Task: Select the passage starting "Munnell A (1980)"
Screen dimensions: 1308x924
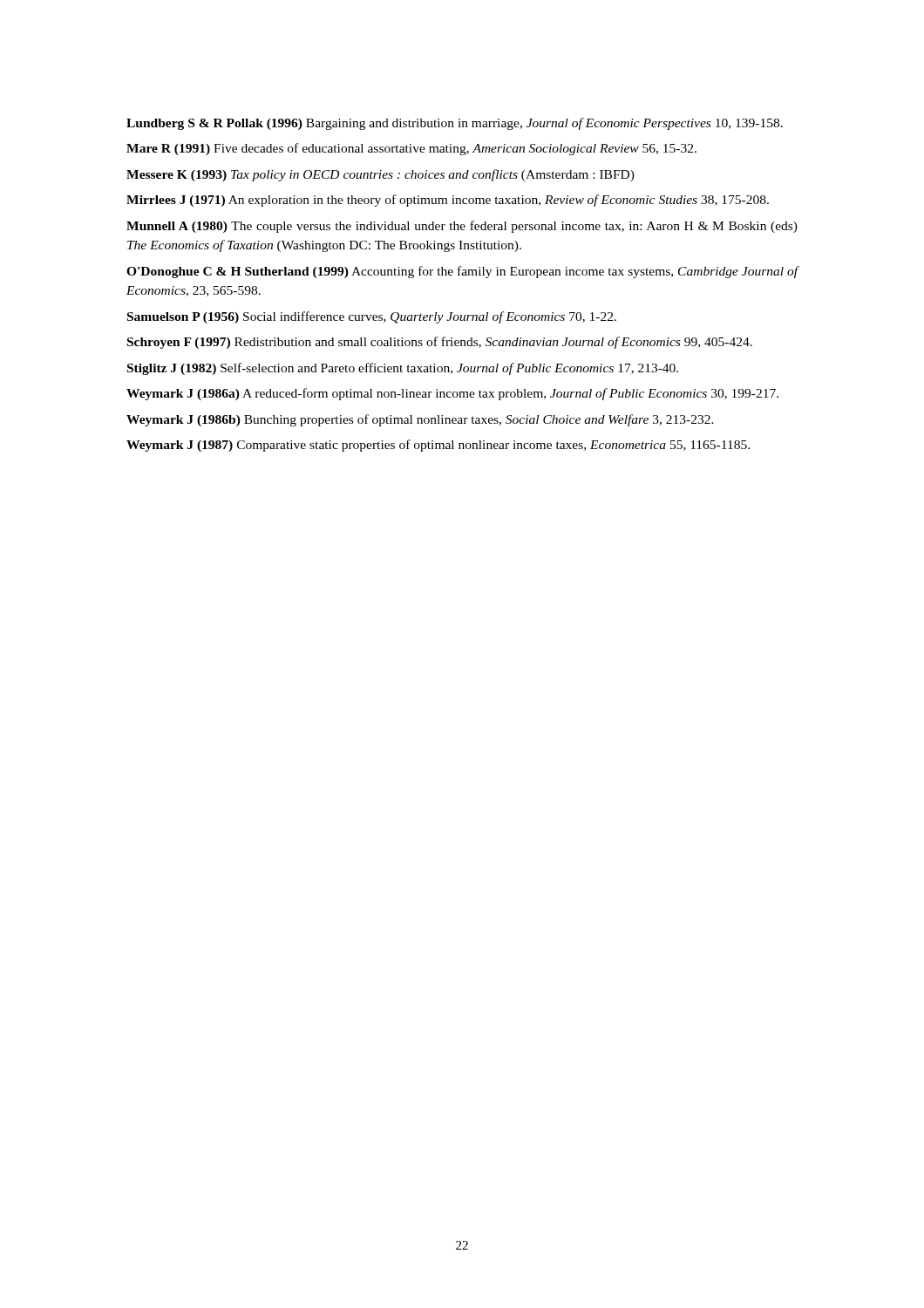Action: tap(462, 236)
